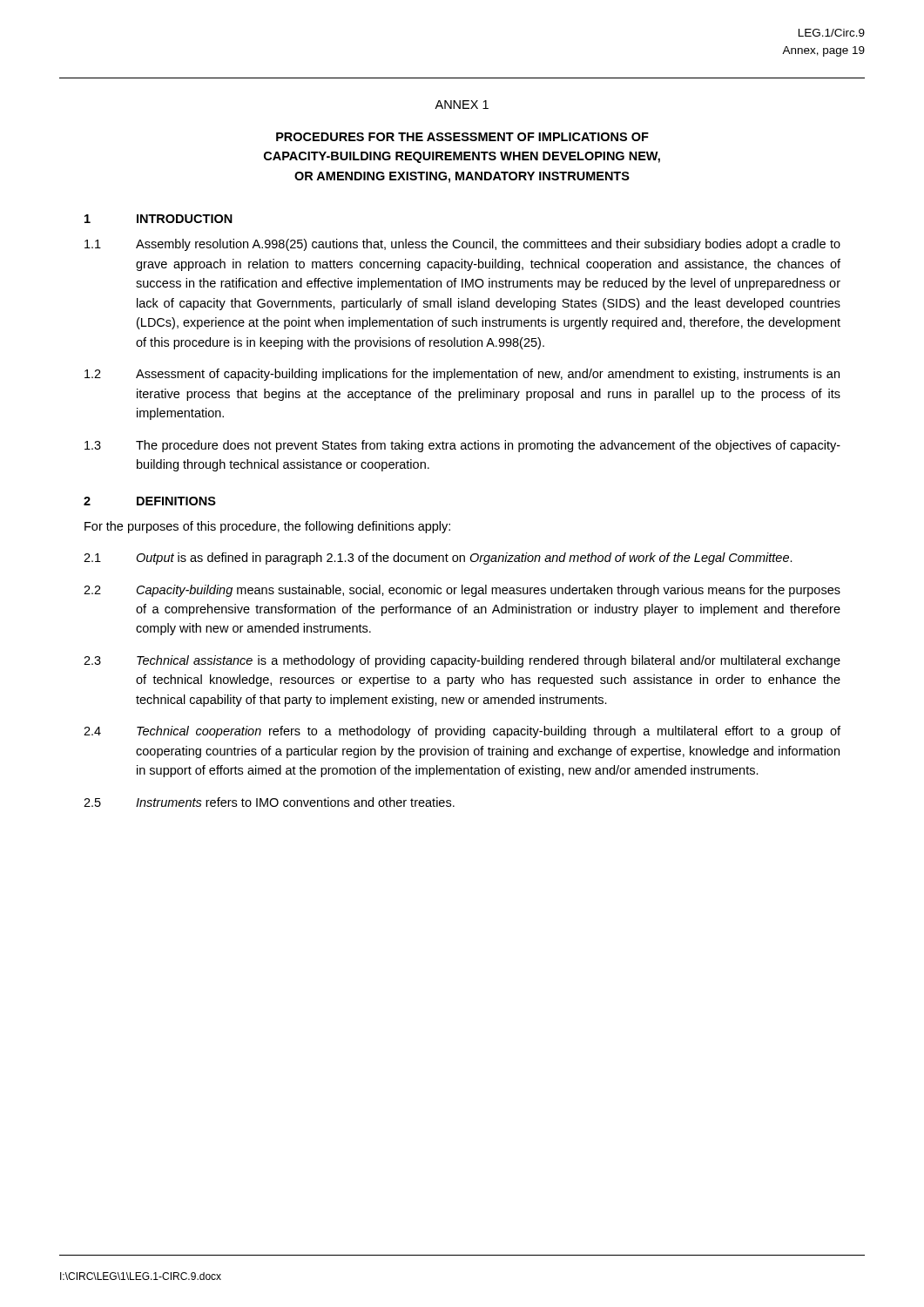The image size is (924, 1307).
Task: Select the text starting "3 The procedure does not prevent"
Action: (462, 455)
